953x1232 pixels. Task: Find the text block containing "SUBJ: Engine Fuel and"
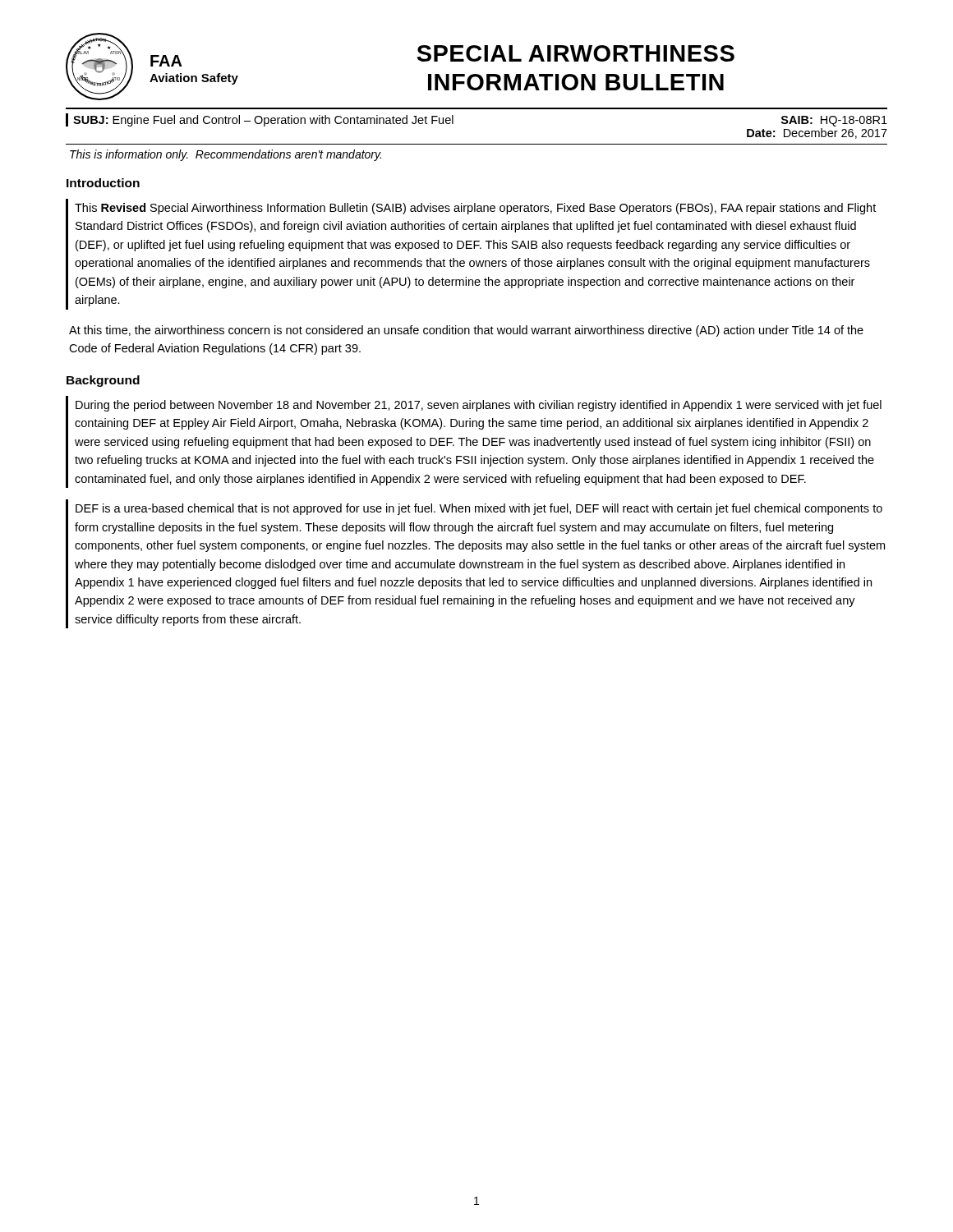point(256,119)
